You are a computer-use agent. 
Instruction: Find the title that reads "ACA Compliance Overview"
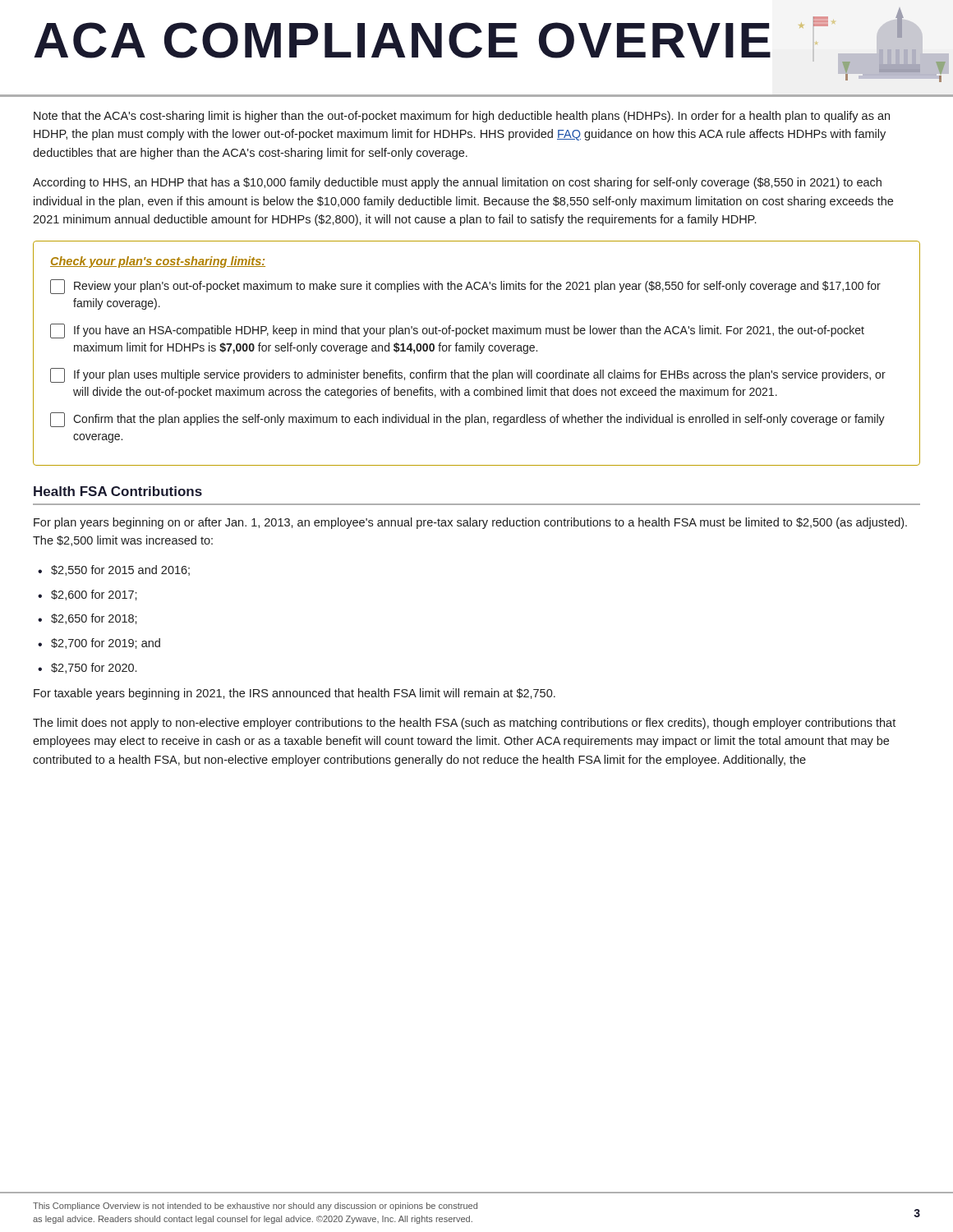[x=428, y=40]
